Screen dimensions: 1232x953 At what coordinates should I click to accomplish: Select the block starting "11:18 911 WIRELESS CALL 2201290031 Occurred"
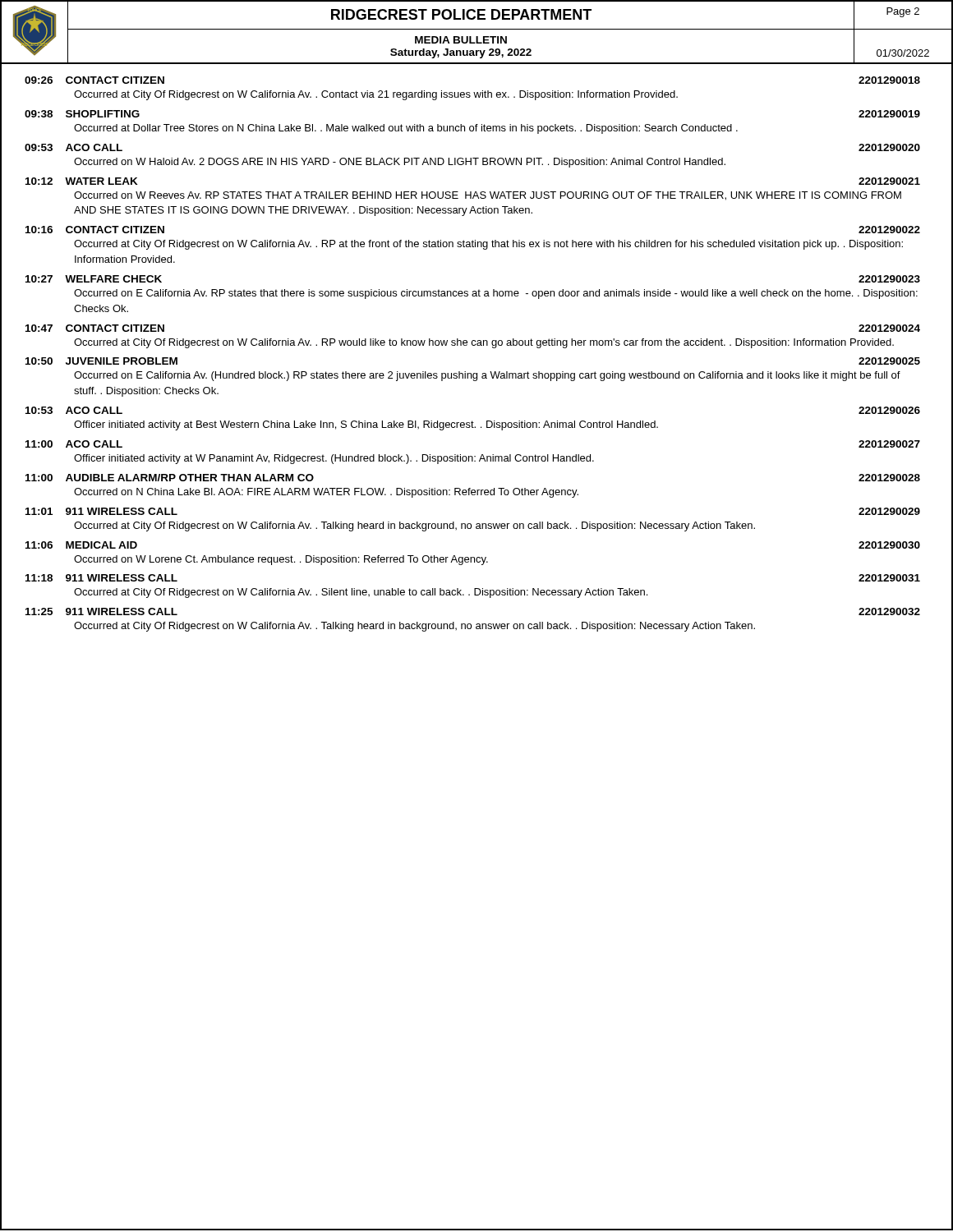[x=472, y=586]
